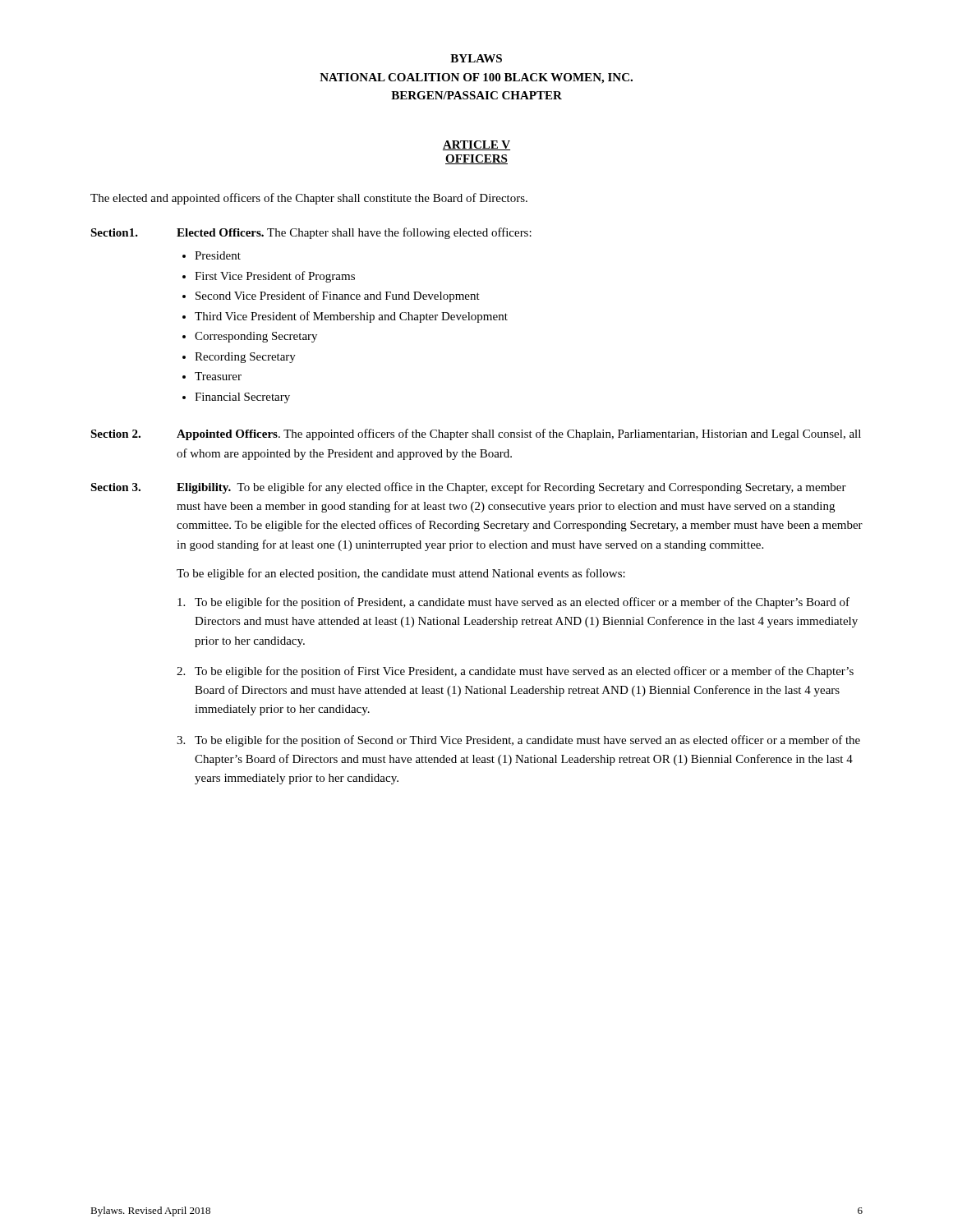Select the block starting "Elected Officers. The Chapter"
This screenshot has width=953, height=1232.
[354, 232]
